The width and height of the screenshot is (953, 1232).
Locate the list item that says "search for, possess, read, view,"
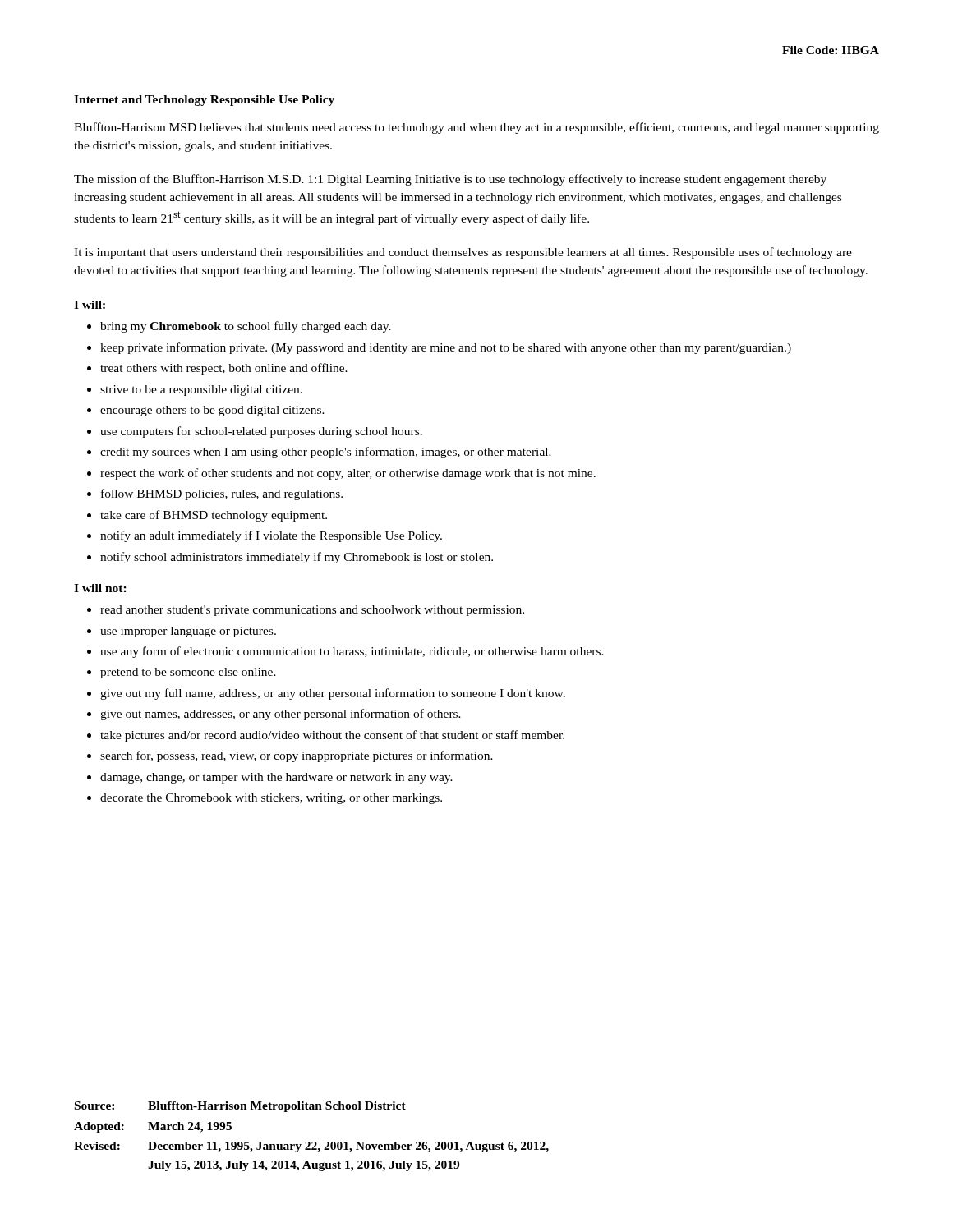[x=297, y=756]
